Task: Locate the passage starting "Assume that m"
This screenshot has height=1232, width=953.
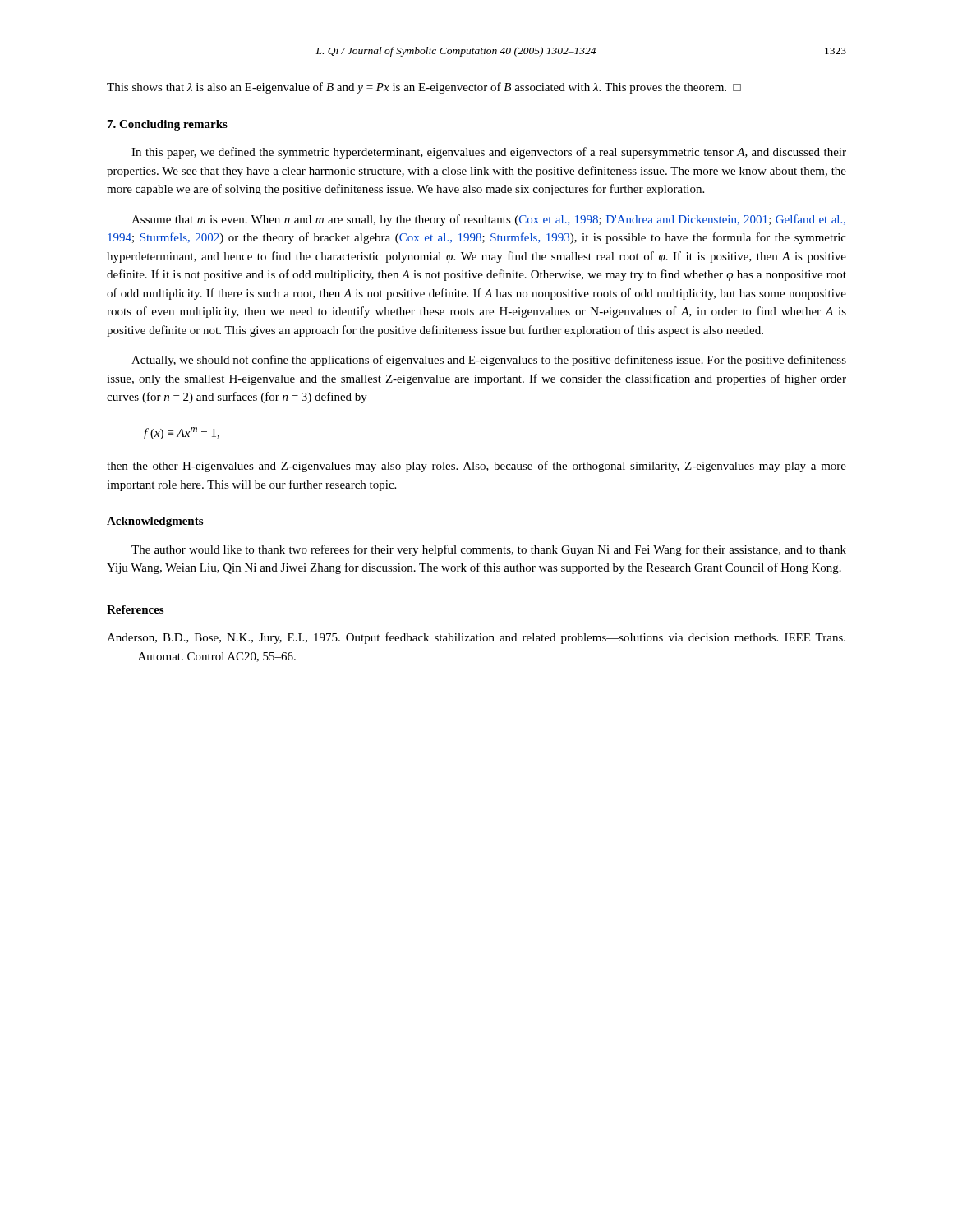Action: [x=476, y=274]
